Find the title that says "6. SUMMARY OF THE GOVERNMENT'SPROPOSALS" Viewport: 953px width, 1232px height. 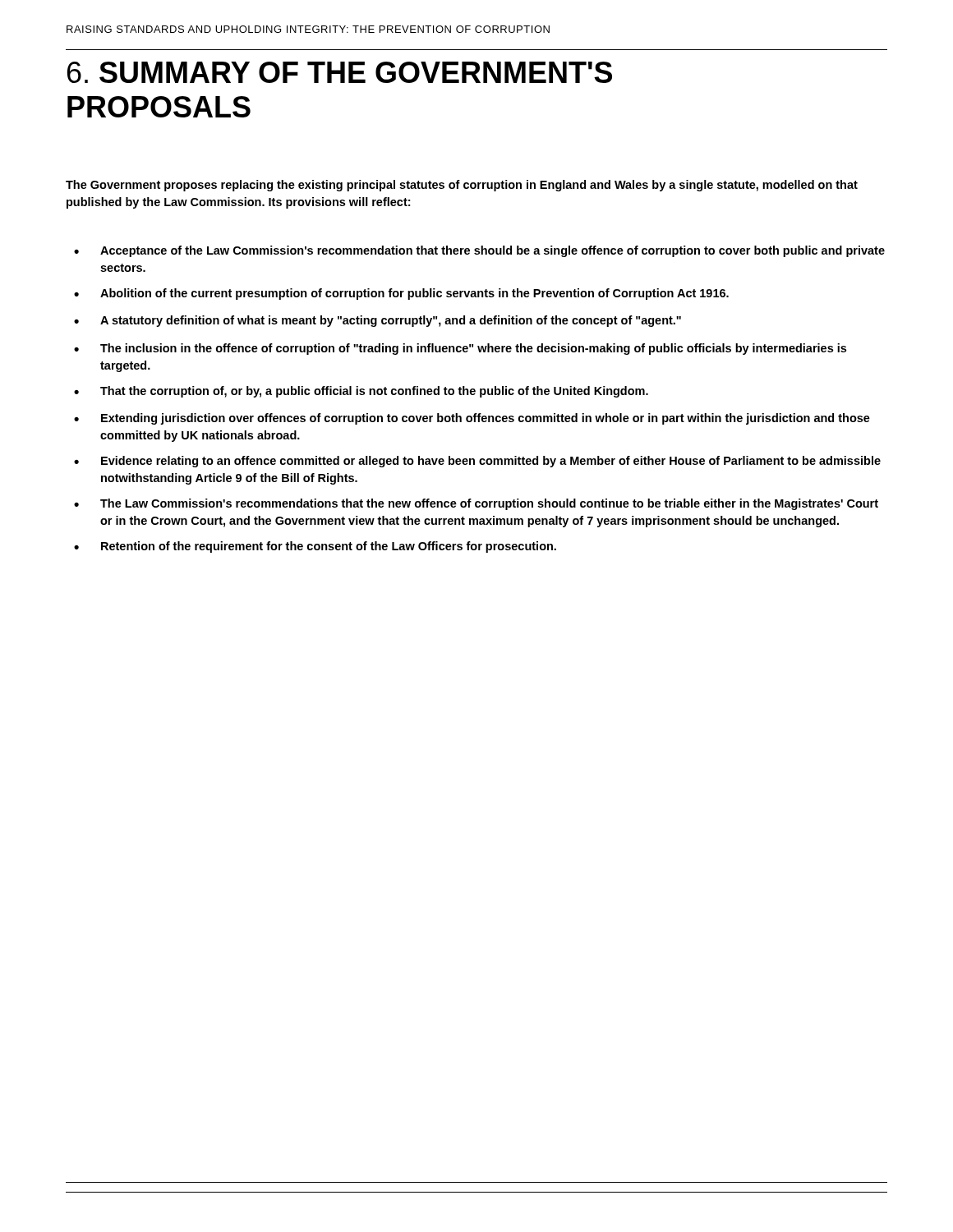pyautogui.click(x=340, y=90)
